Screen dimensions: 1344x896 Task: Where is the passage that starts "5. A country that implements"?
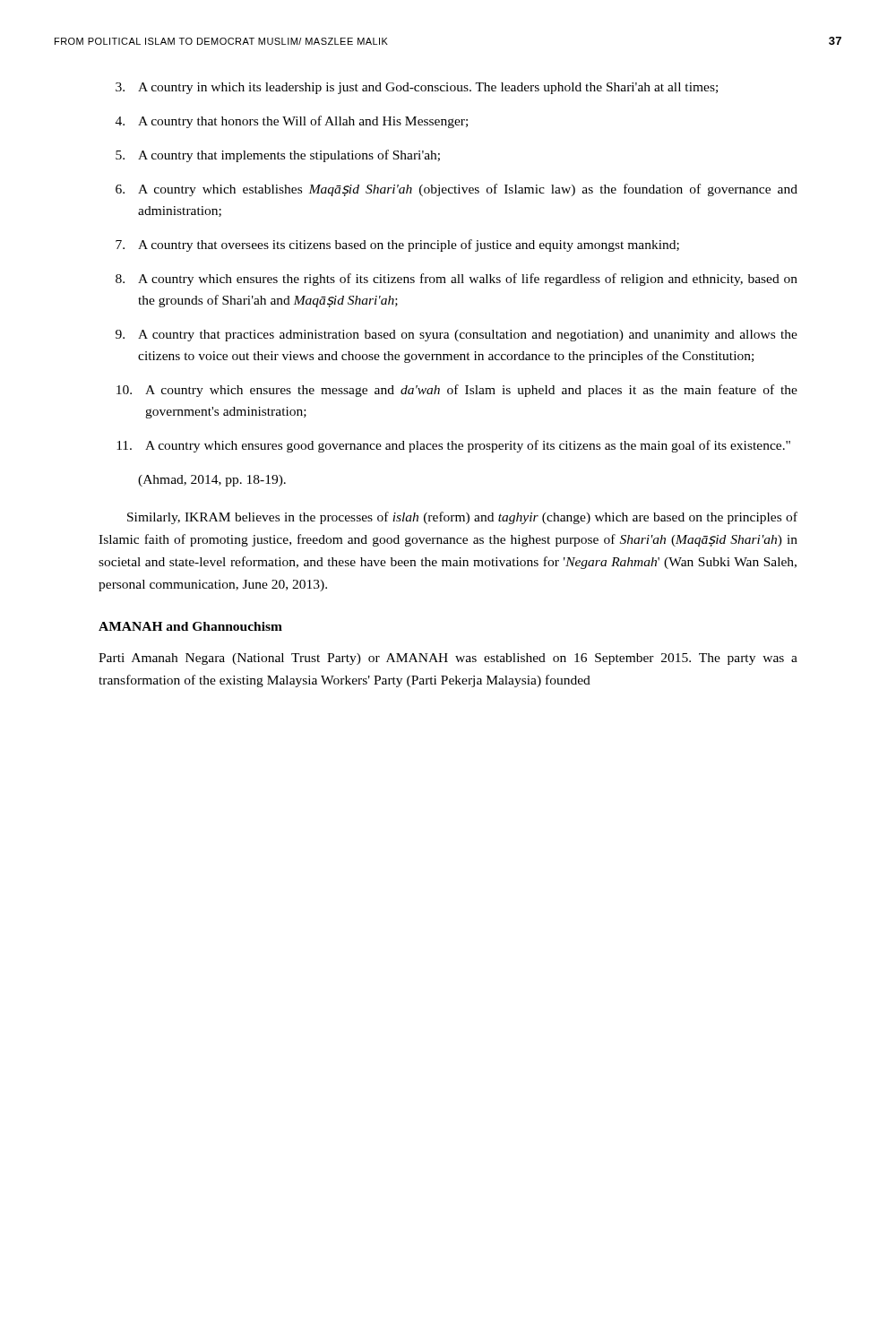448,155
